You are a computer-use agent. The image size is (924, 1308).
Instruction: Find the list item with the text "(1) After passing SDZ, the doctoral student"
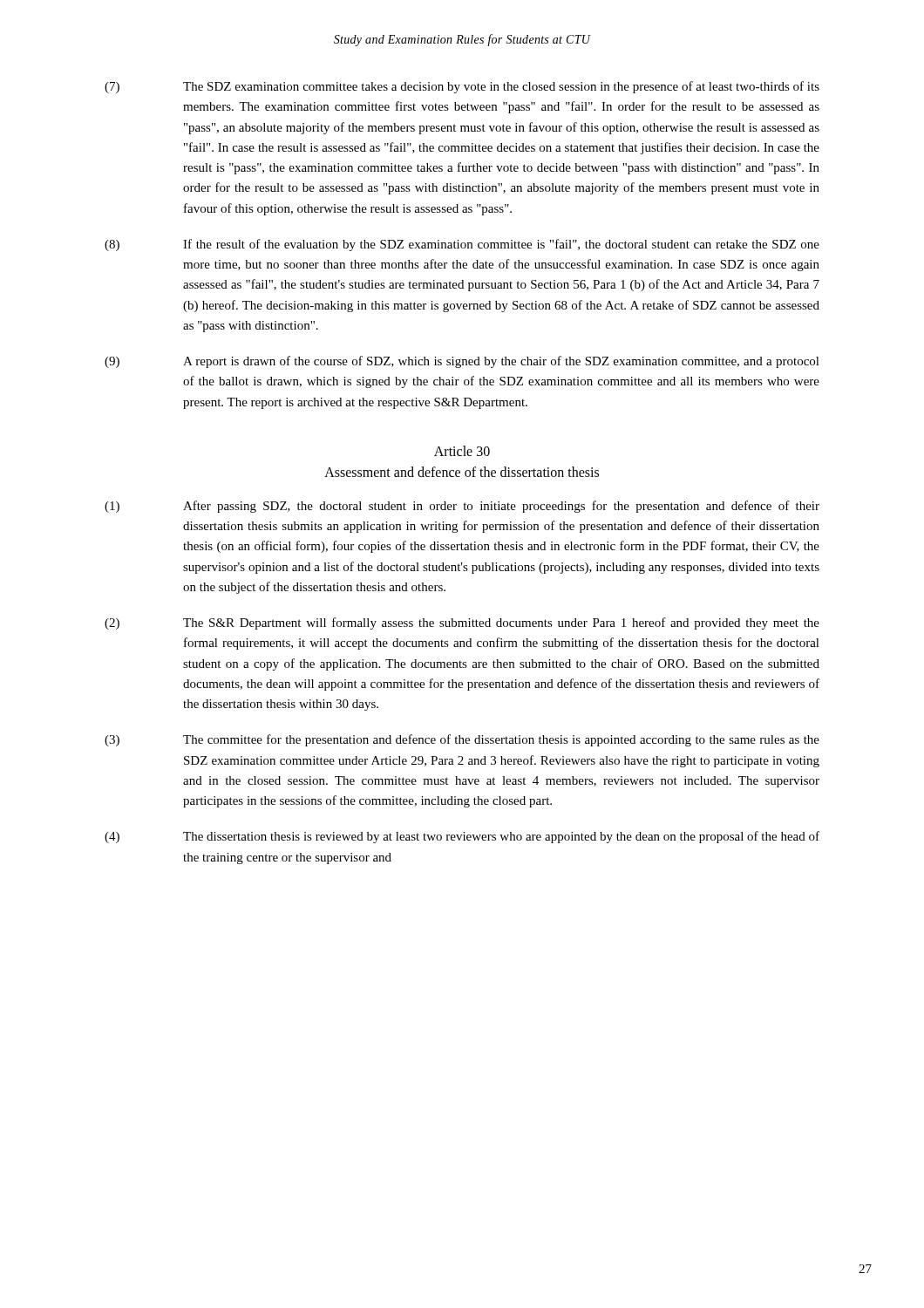click(x=462, y=547)
